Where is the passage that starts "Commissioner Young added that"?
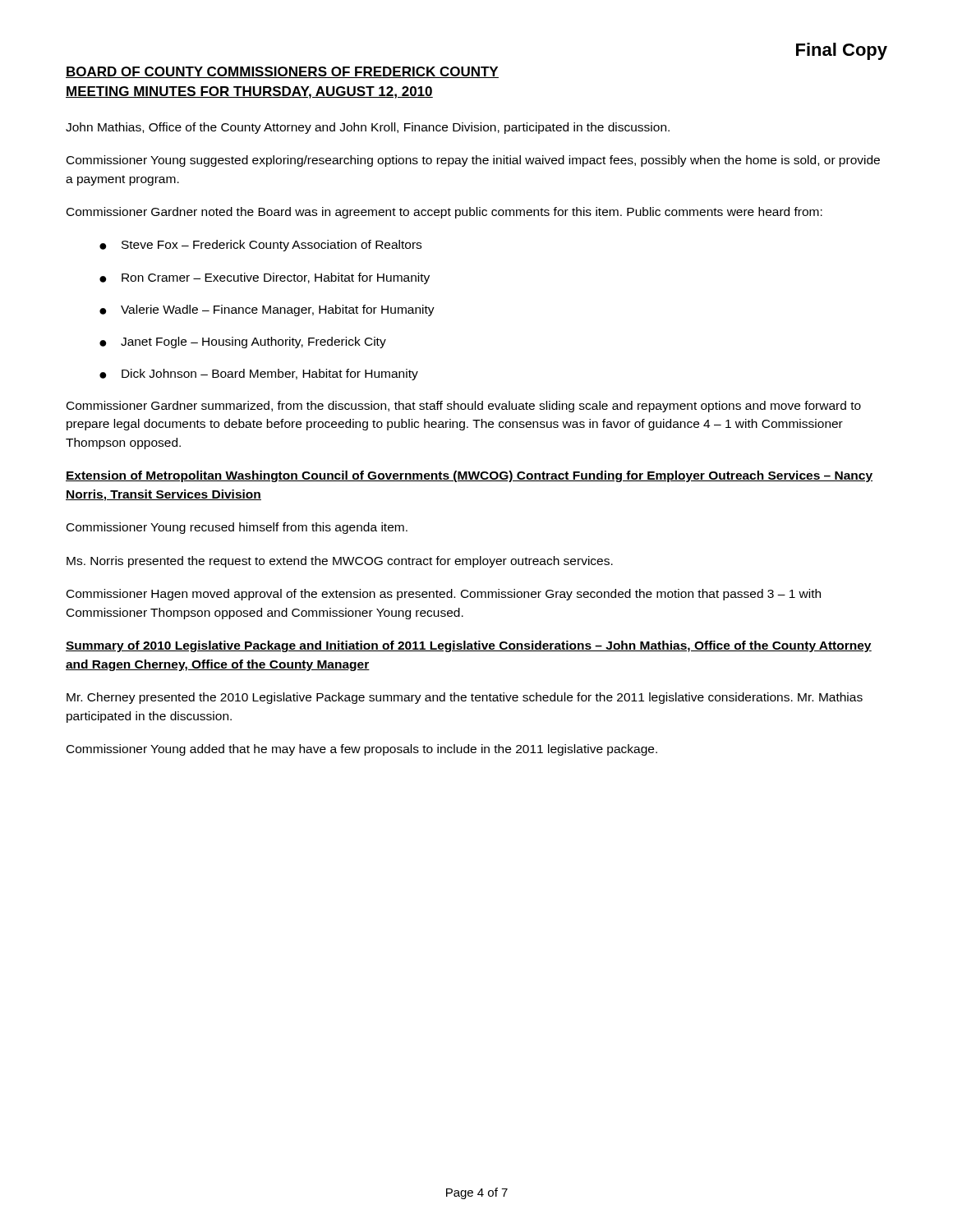 pyautogui.click(x=362, y=749)
